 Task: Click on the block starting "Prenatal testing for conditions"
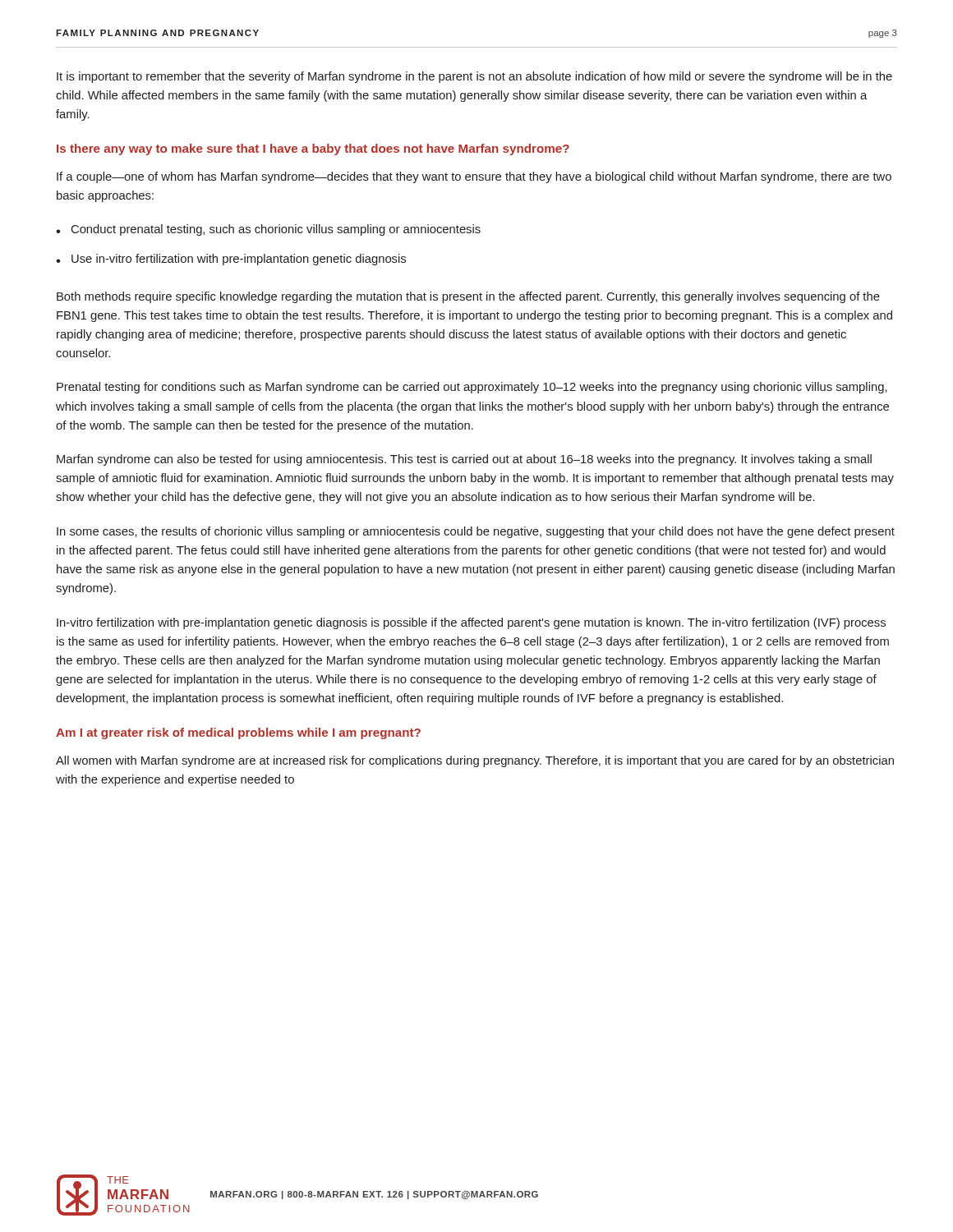(473, 406)
